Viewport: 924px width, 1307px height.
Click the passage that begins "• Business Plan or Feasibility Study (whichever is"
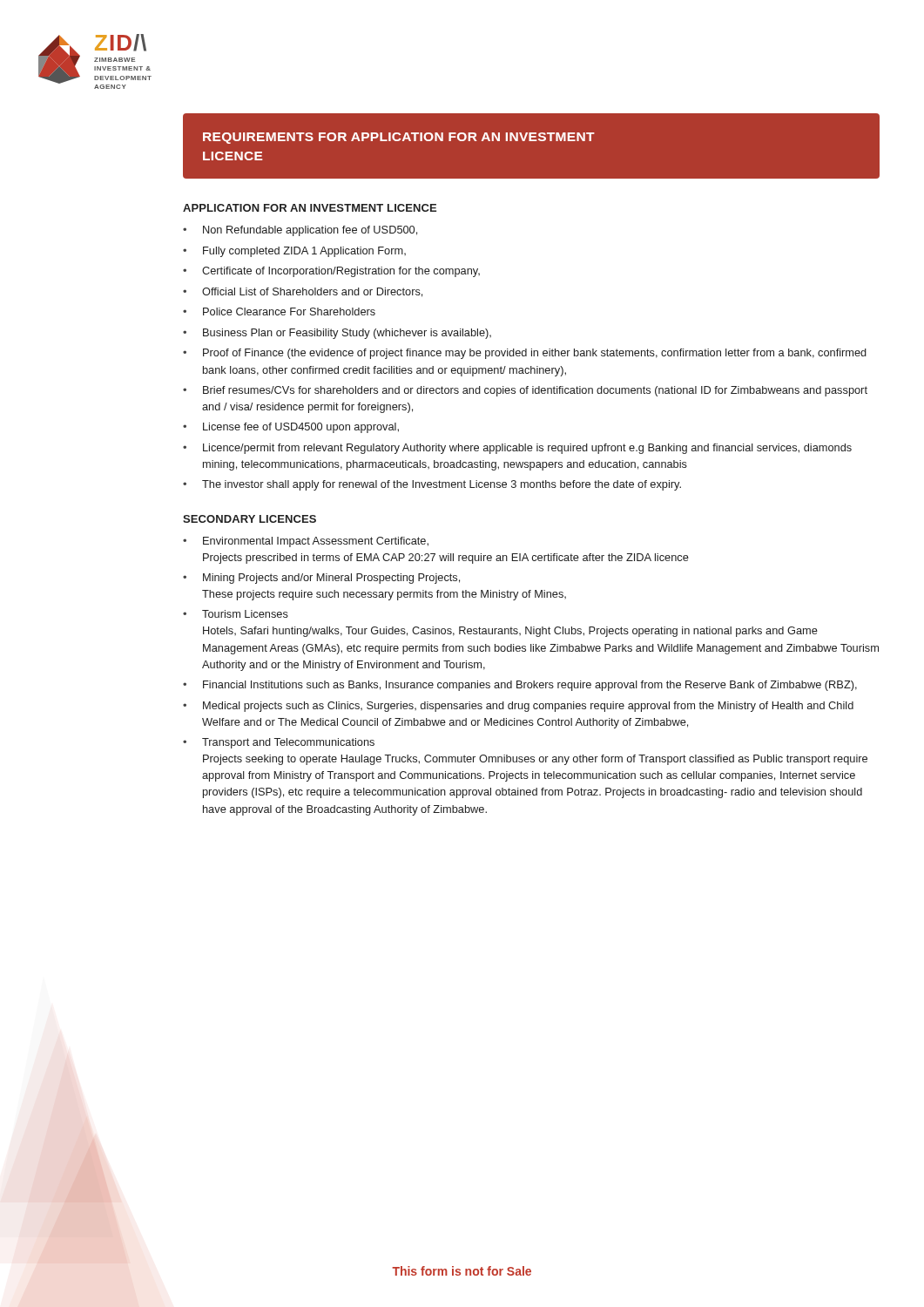(337, 334)
